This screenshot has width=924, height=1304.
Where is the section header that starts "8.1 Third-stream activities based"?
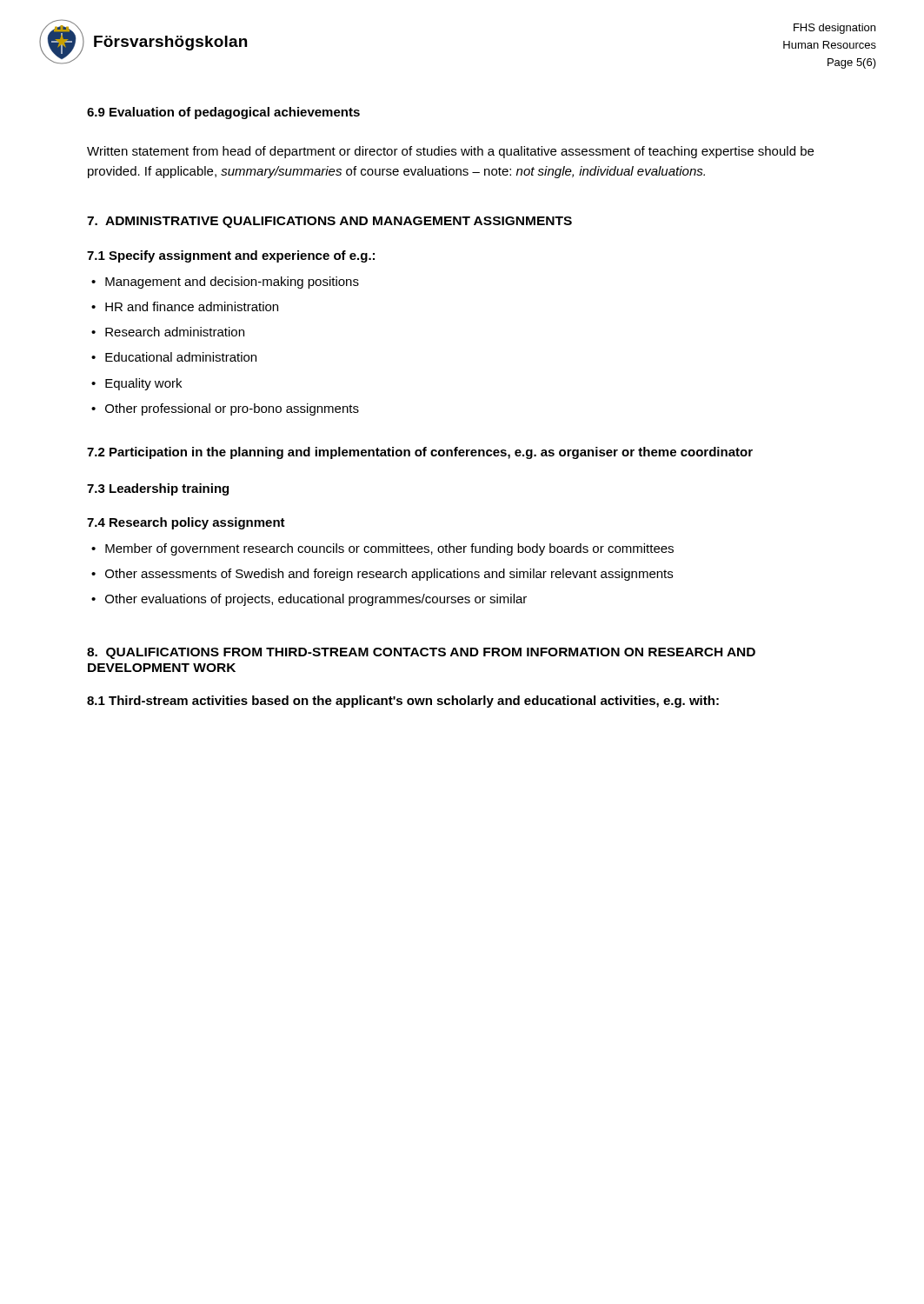click(471, 700)
